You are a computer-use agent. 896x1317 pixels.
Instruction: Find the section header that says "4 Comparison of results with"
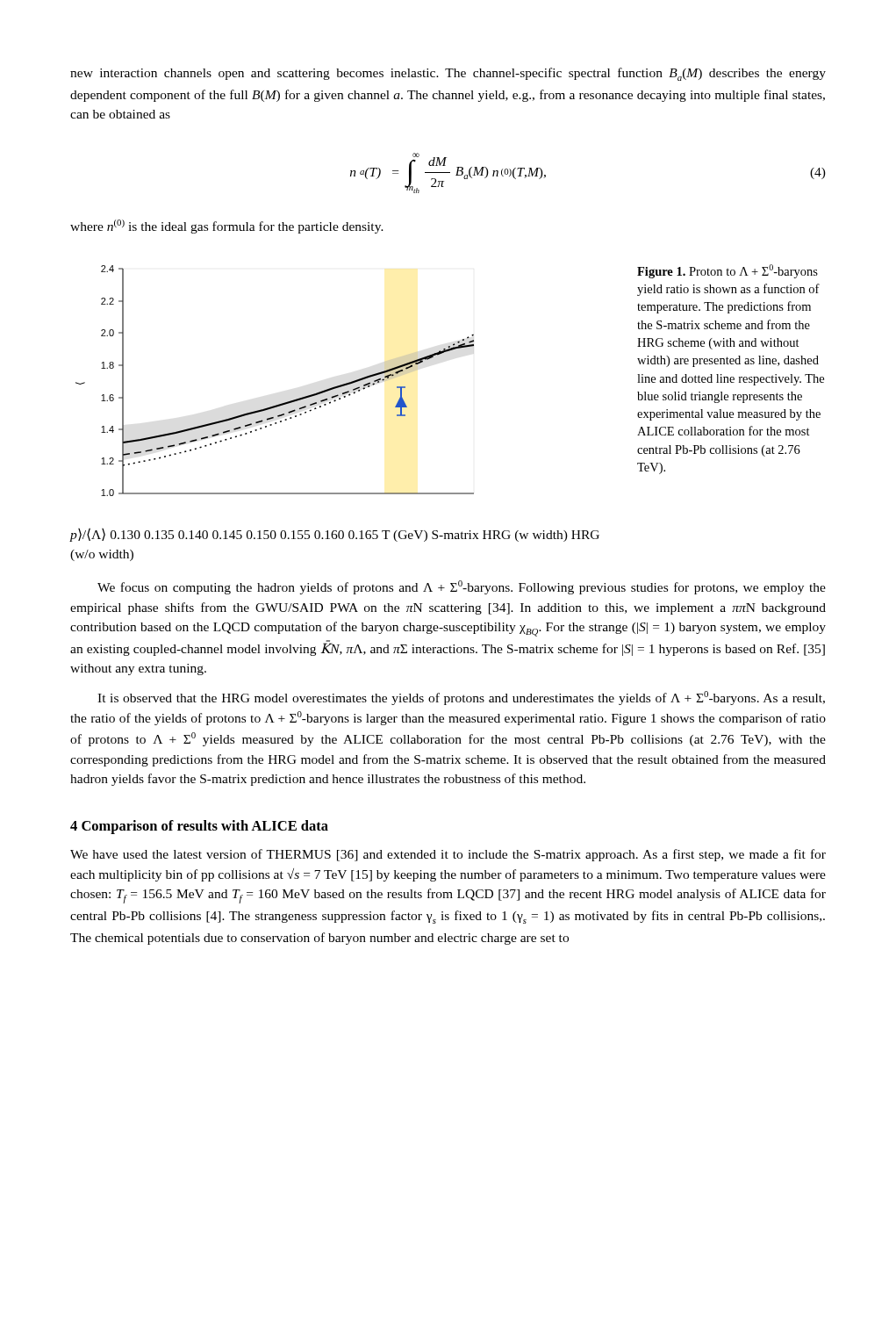199,825
